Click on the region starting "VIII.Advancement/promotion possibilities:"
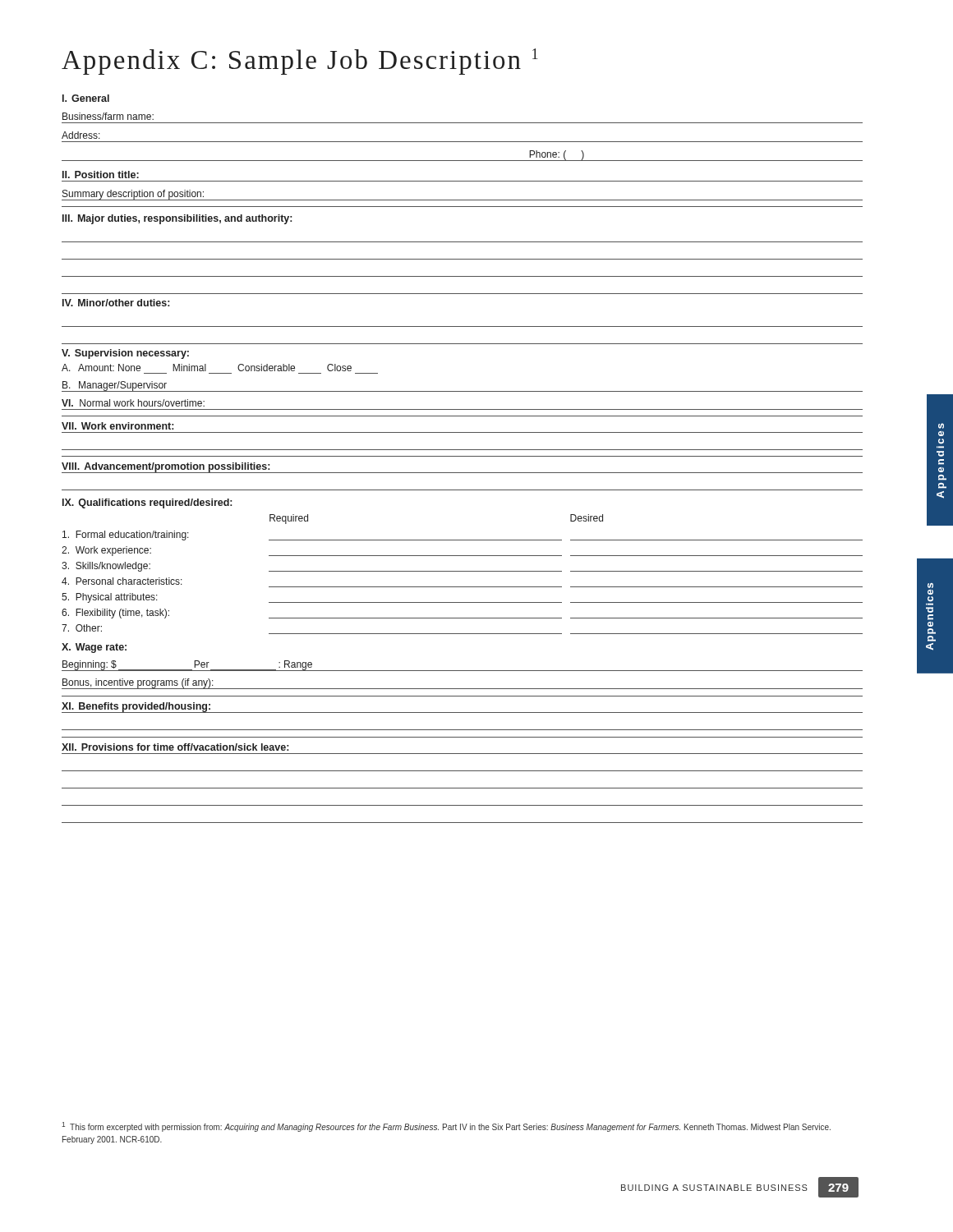This screenshot has height=1232, width=953. click(462, 465)
